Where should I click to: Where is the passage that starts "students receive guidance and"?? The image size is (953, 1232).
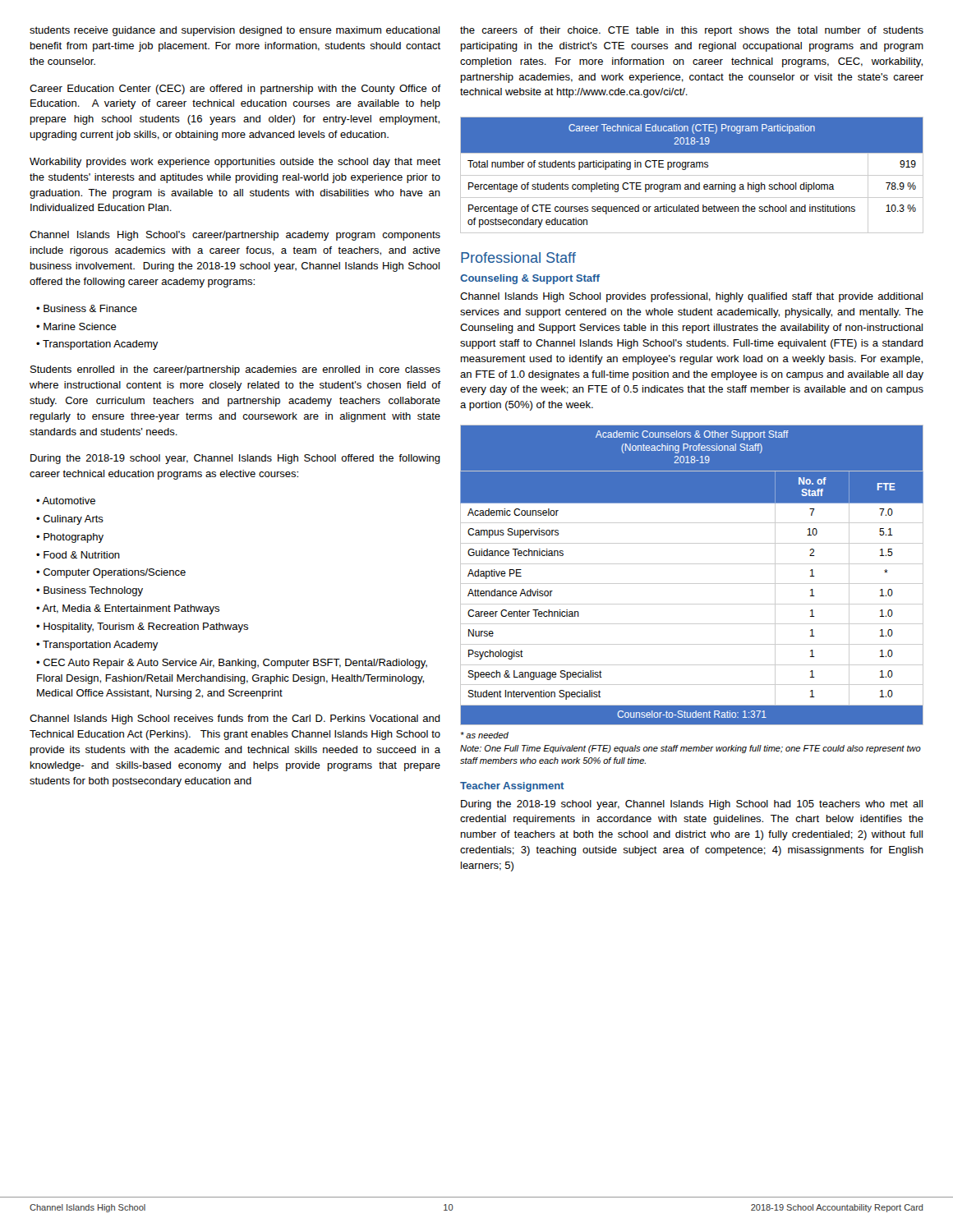pos(235,45)
